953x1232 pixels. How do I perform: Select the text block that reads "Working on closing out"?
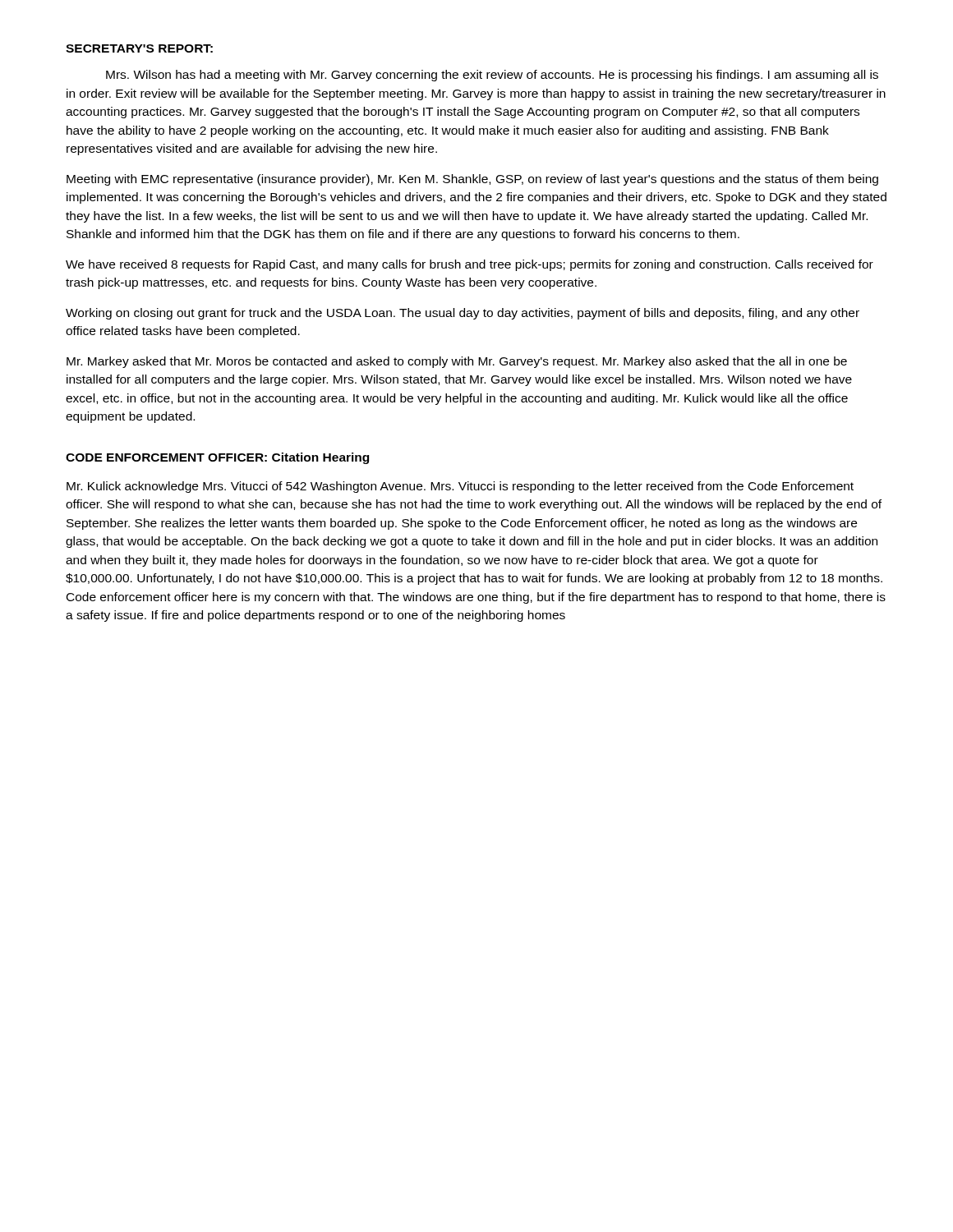[463, 321]
